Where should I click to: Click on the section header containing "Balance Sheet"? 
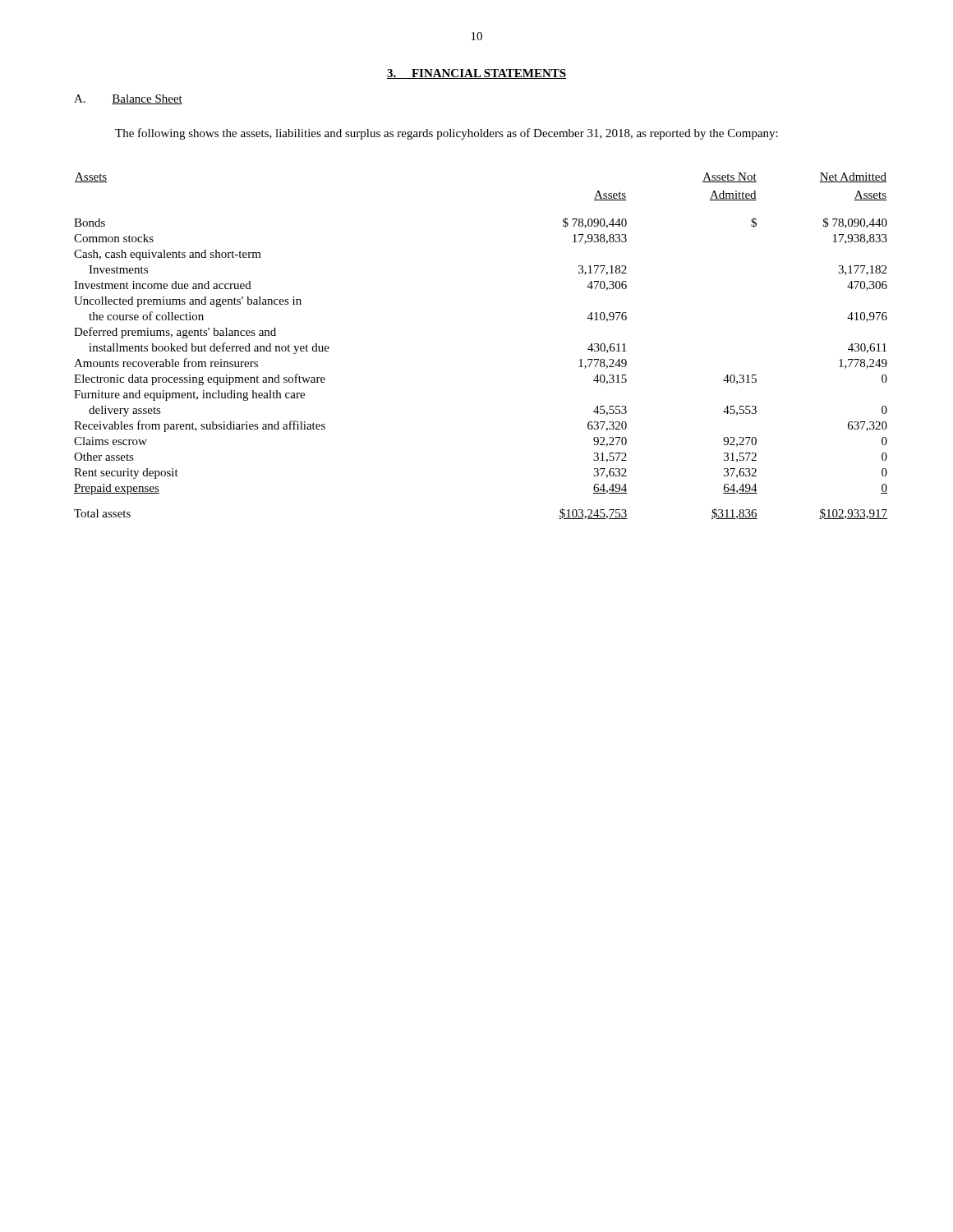pos(147,99)
